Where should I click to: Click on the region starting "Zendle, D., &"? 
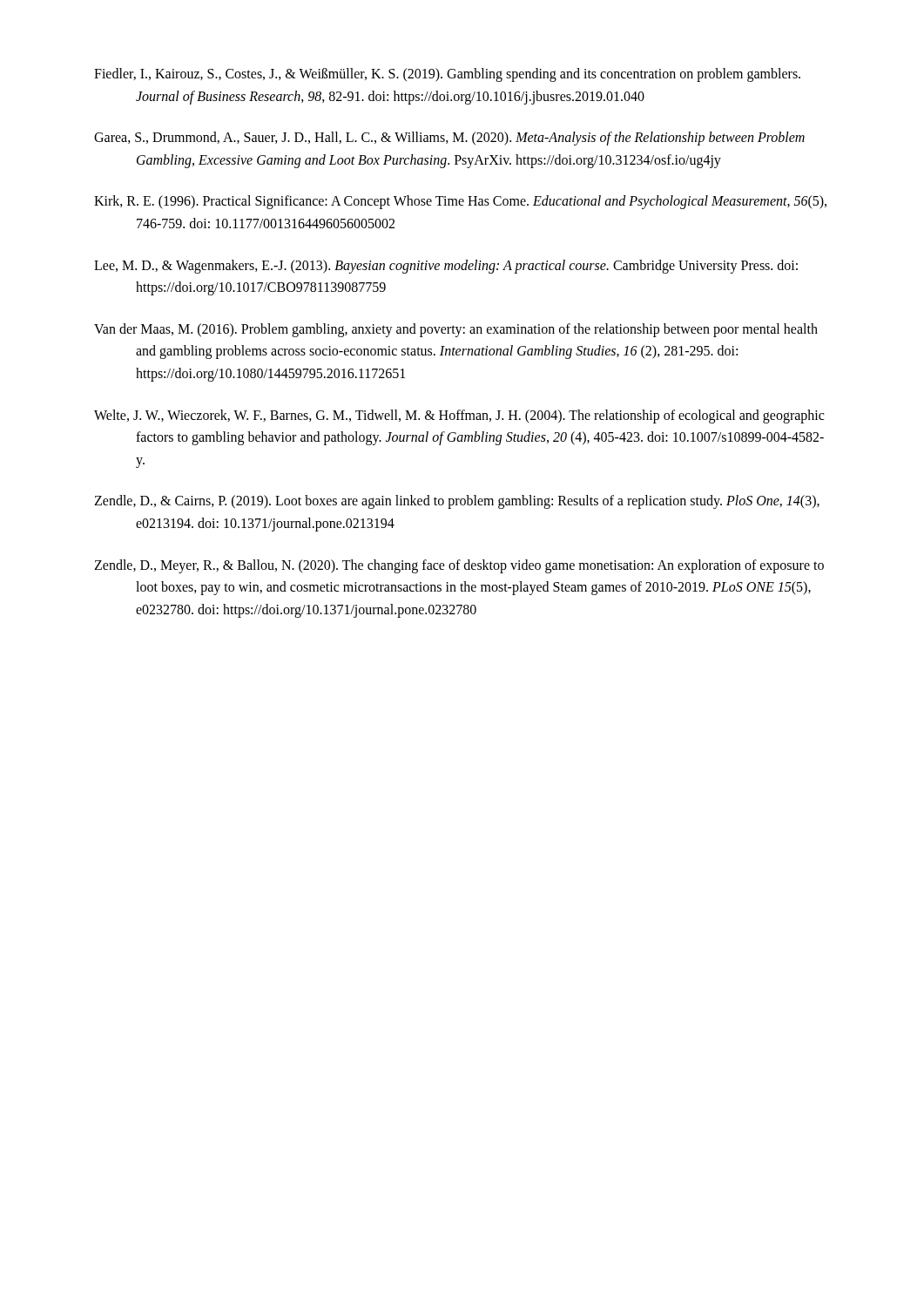click(457, 512)
